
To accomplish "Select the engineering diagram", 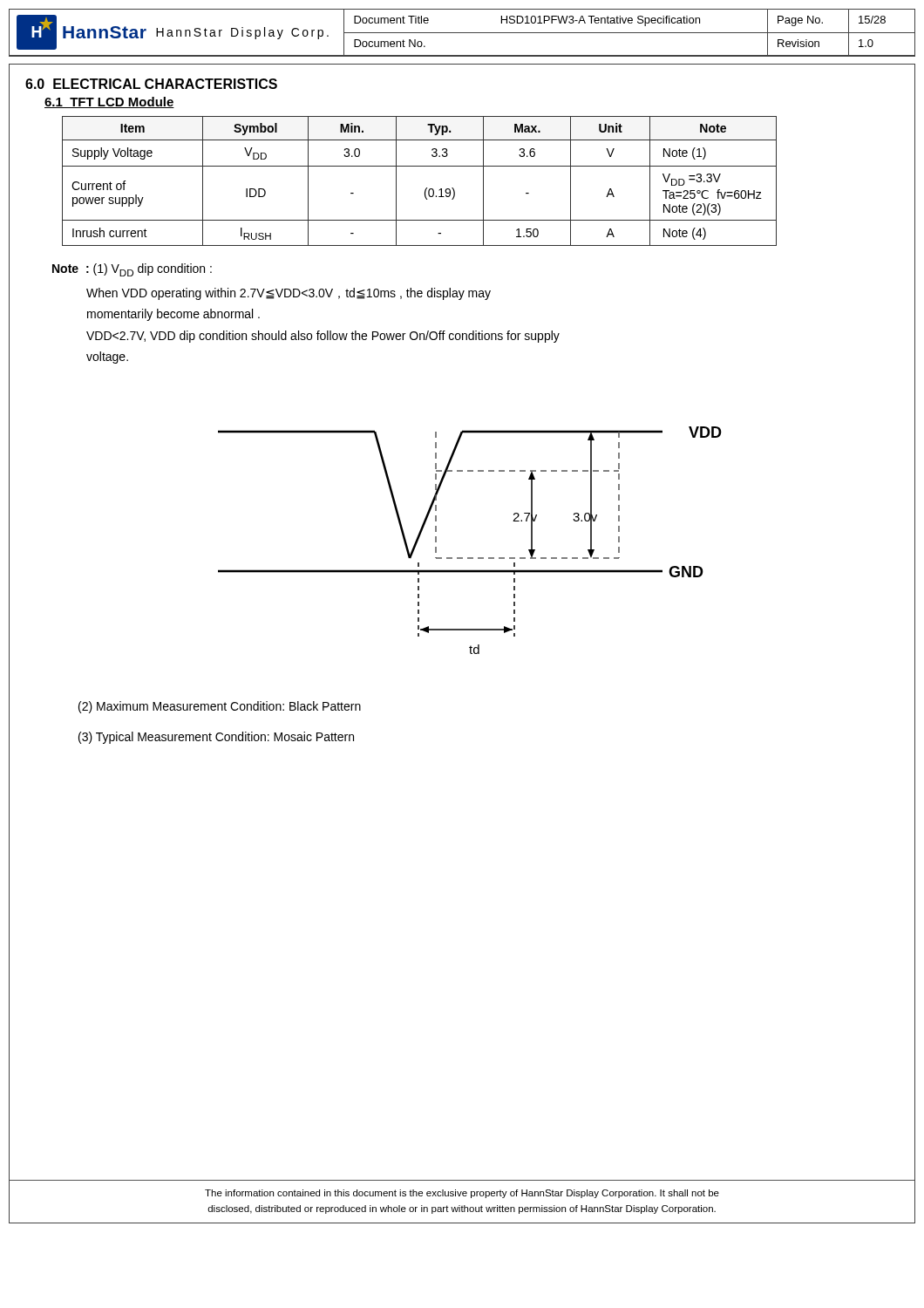I will click(462, 532).
